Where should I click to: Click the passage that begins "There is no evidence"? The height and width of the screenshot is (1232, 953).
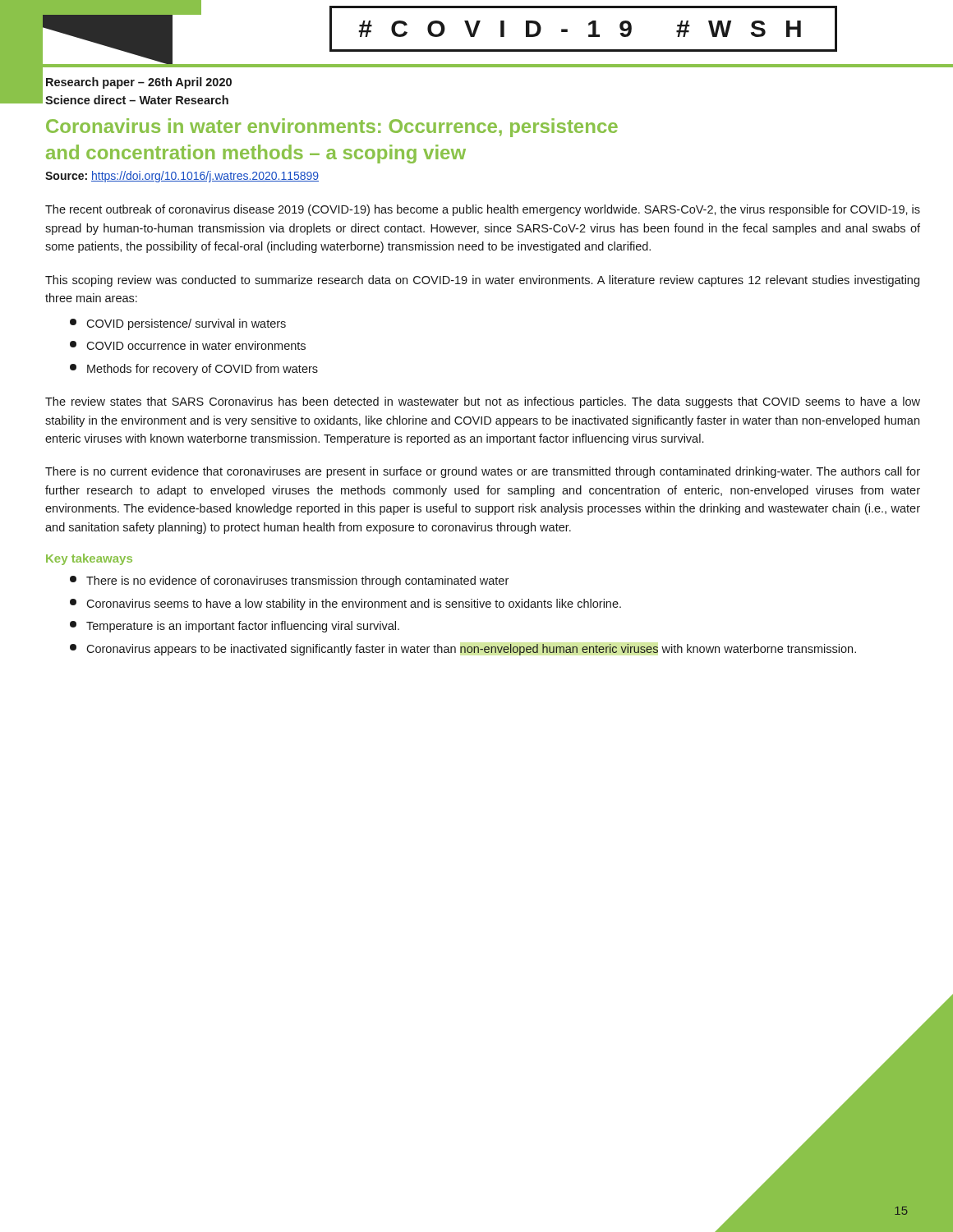[289, 581]
